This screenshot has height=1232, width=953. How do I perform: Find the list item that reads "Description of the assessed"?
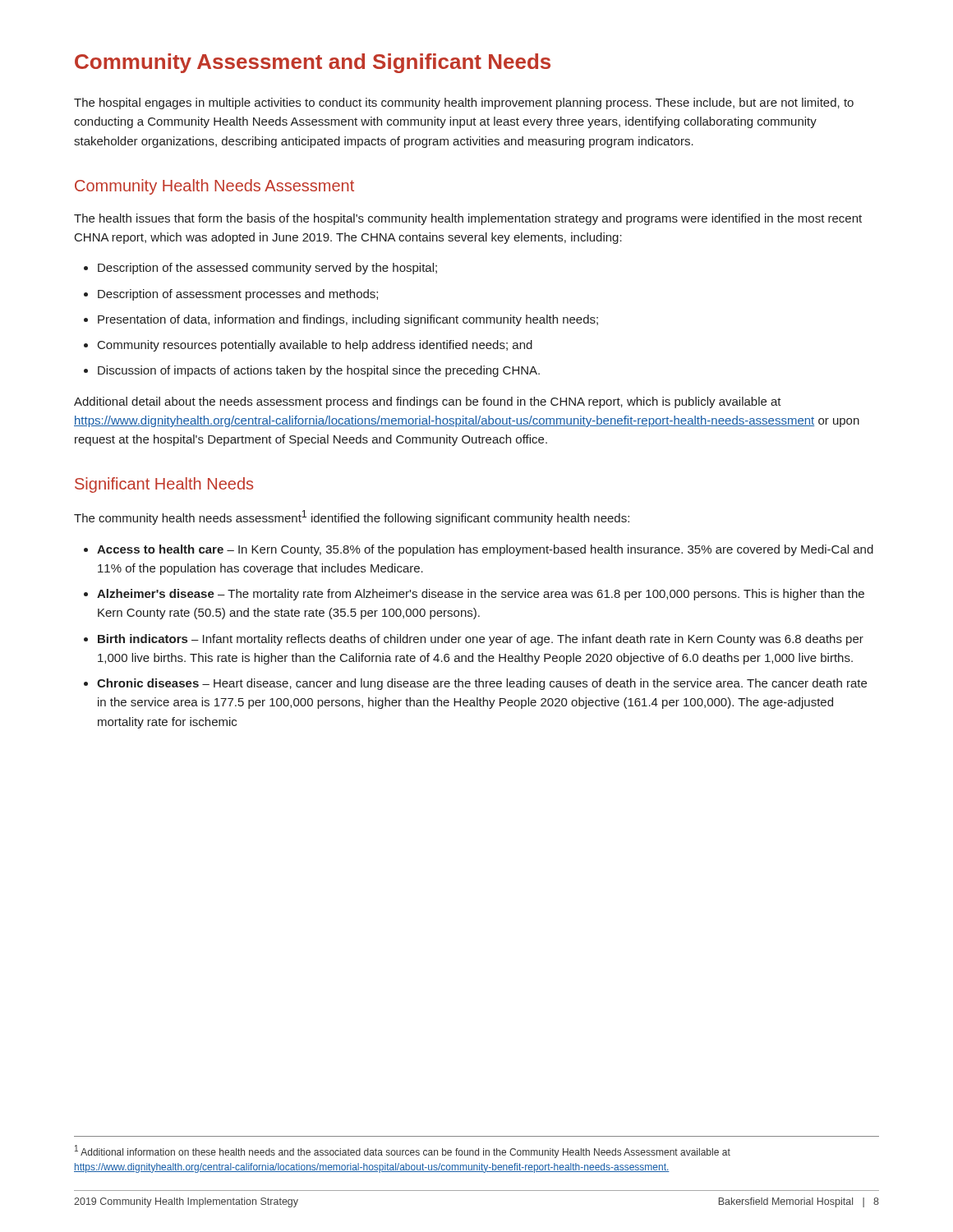tap(268, 268)
